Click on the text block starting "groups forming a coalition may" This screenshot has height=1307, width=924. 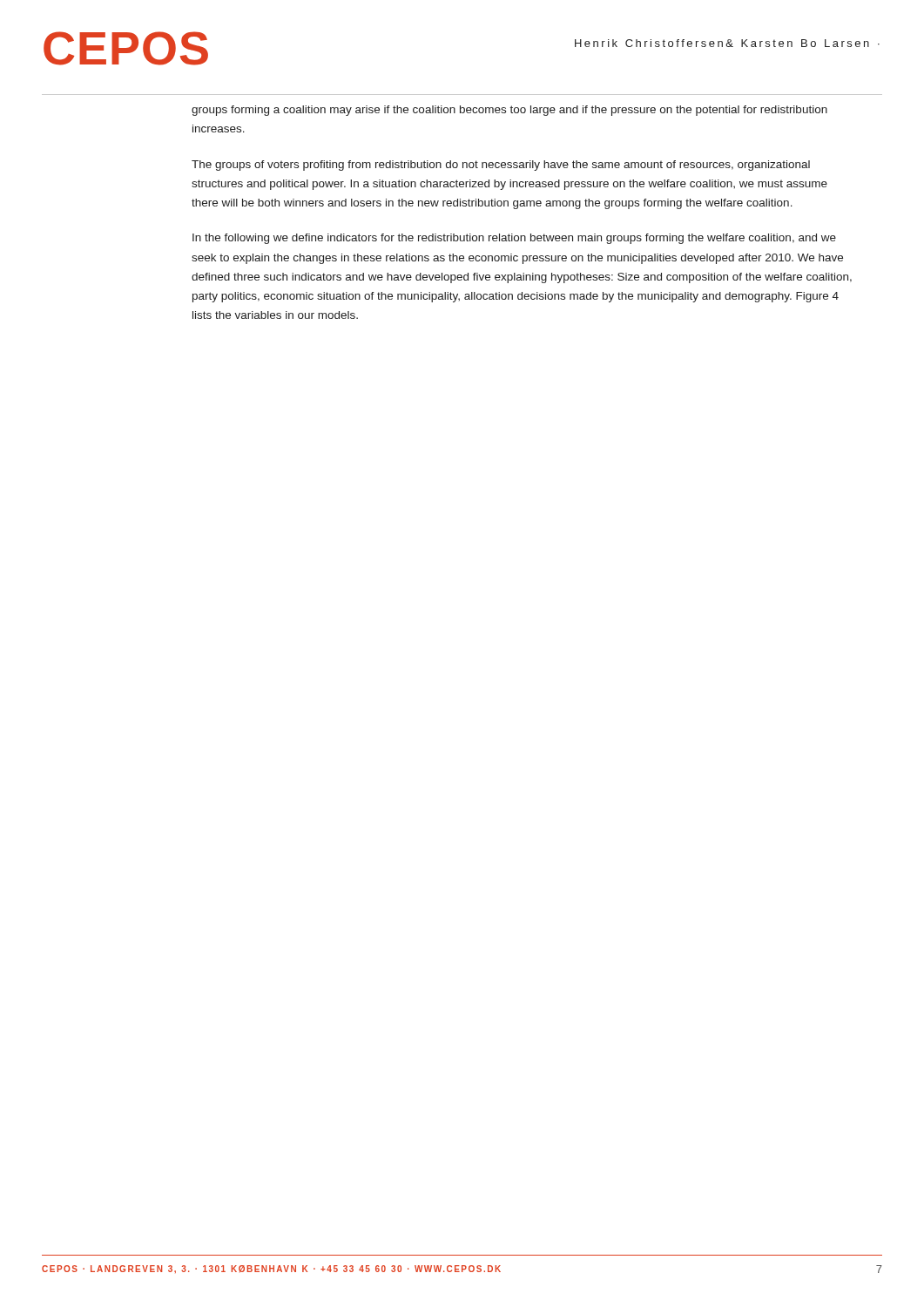pos(510,119)
